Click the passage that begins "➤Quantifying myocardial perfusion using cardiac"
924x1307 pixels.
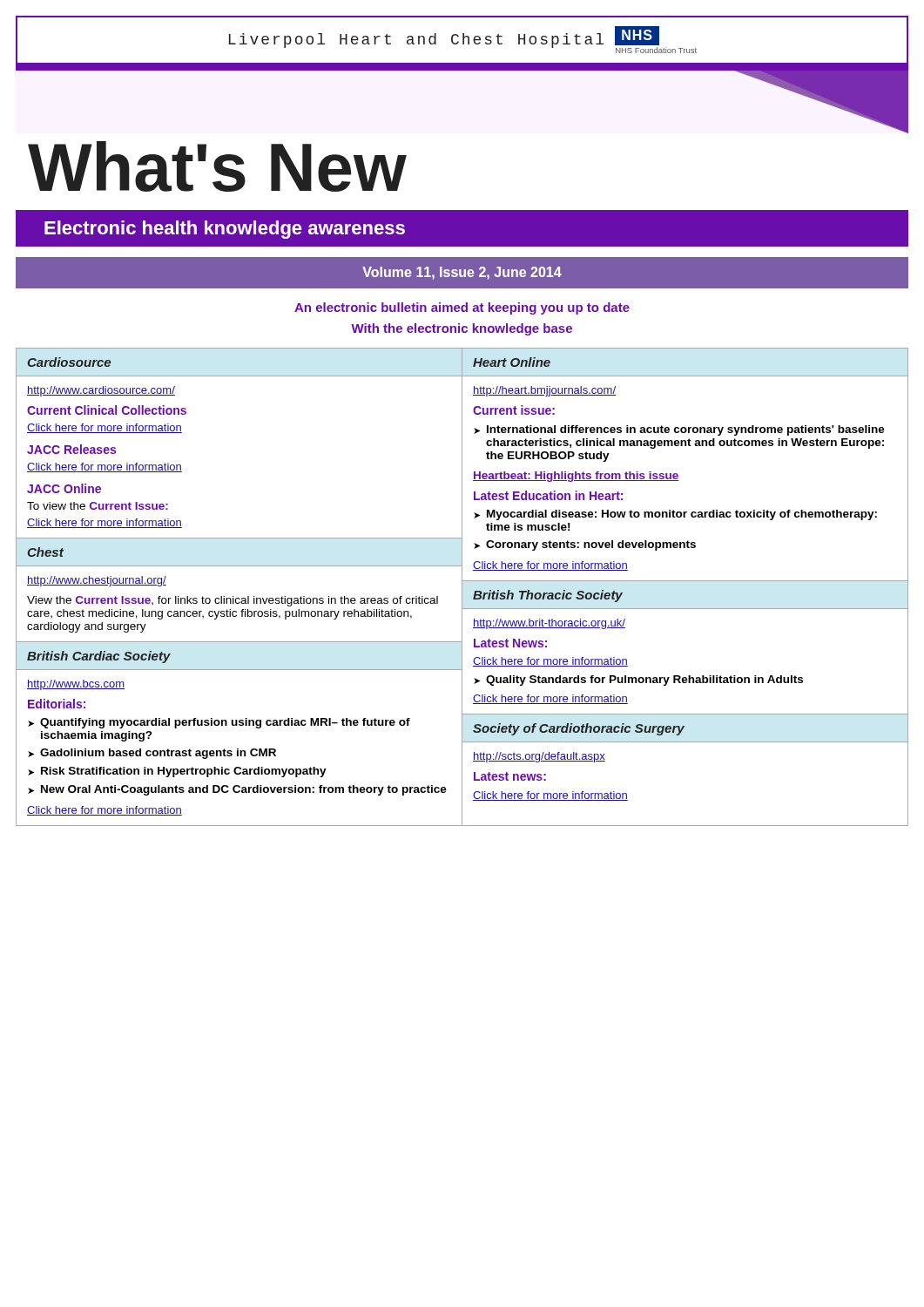coord(239,728)
